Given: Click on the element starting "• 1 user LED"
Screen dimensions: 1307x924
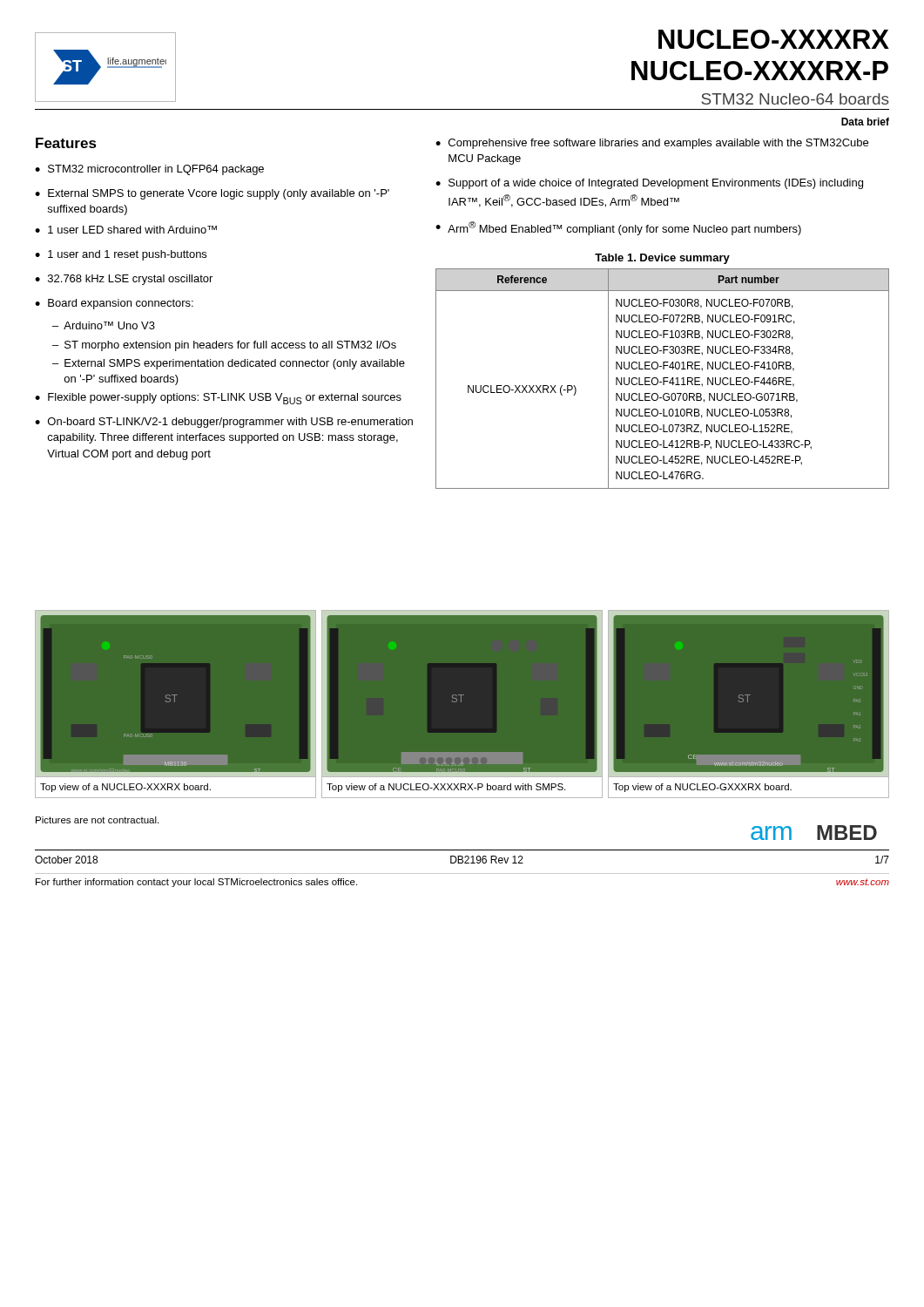Looking at the screenshot, I should tap(126, 232).
